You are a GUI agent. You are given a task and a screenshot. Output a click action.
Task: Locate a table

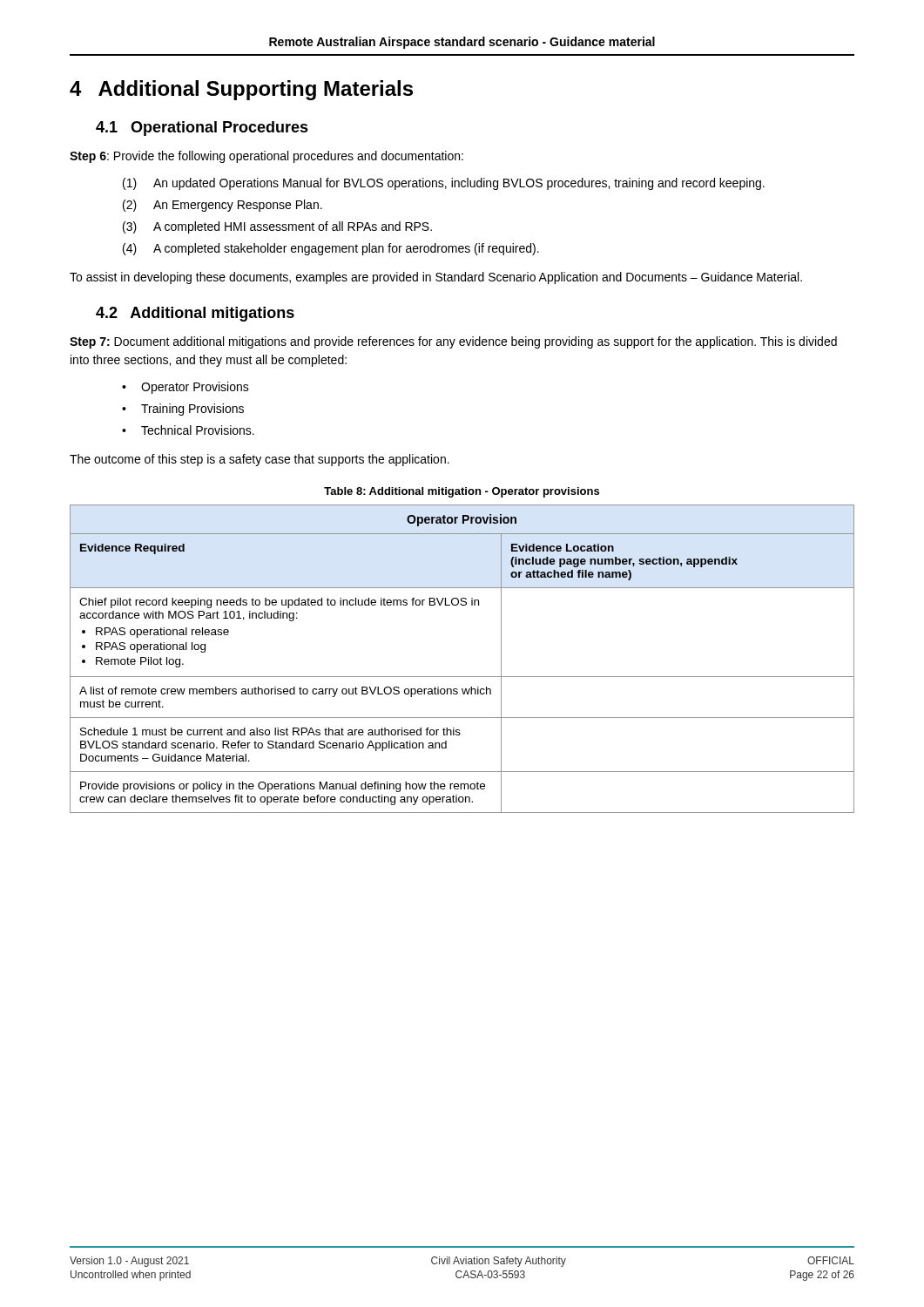tap(462, 659)
